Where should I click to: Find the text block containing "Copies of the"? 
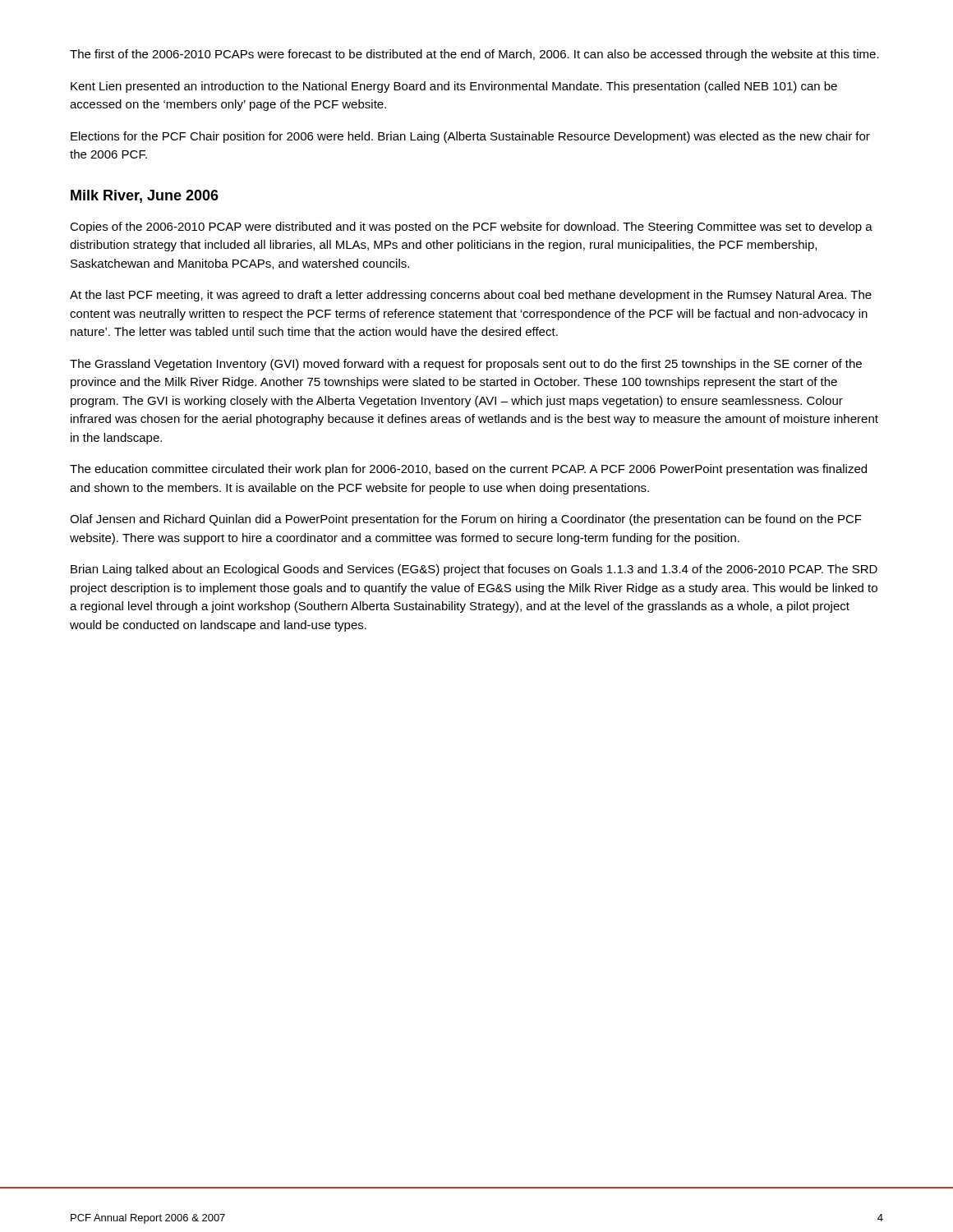tap(471, 244)
